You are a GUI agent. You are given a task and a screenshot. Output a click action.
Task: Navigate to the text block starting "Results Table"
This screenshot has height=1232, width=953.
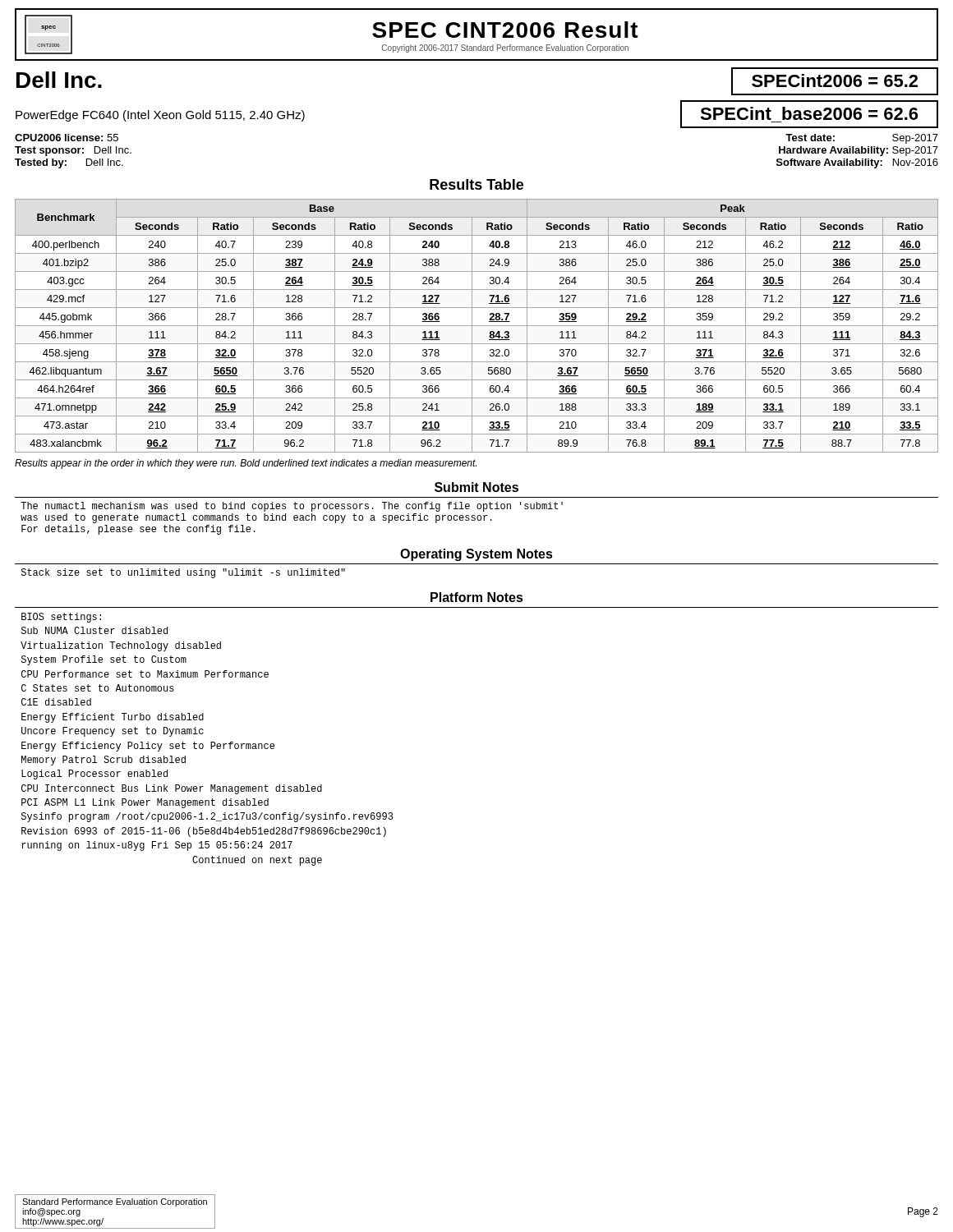pyautogui.click(x=476, y=185)
